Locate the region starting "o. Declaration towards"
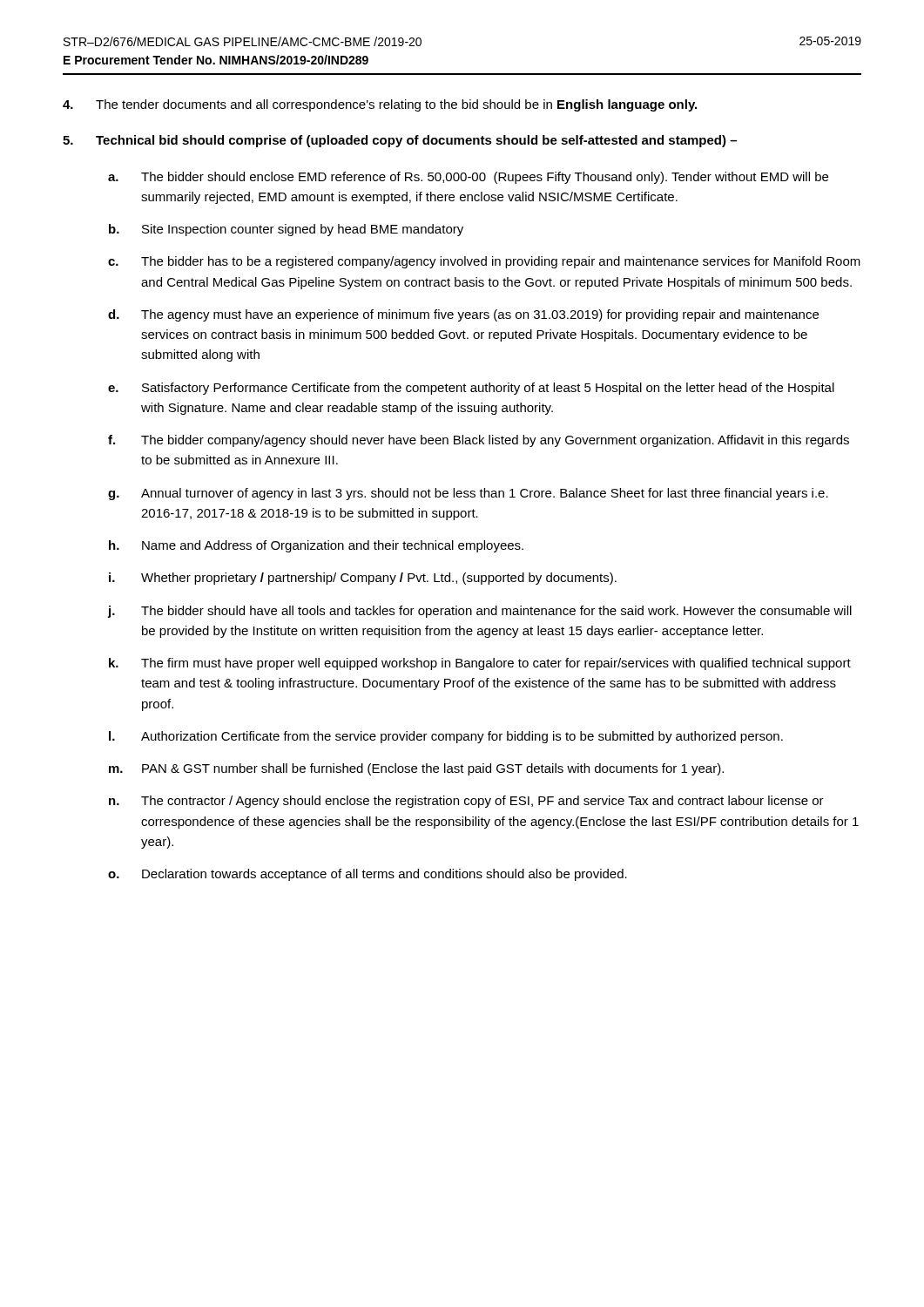Viewport: 924px width, 1307px height. [485, 874]
